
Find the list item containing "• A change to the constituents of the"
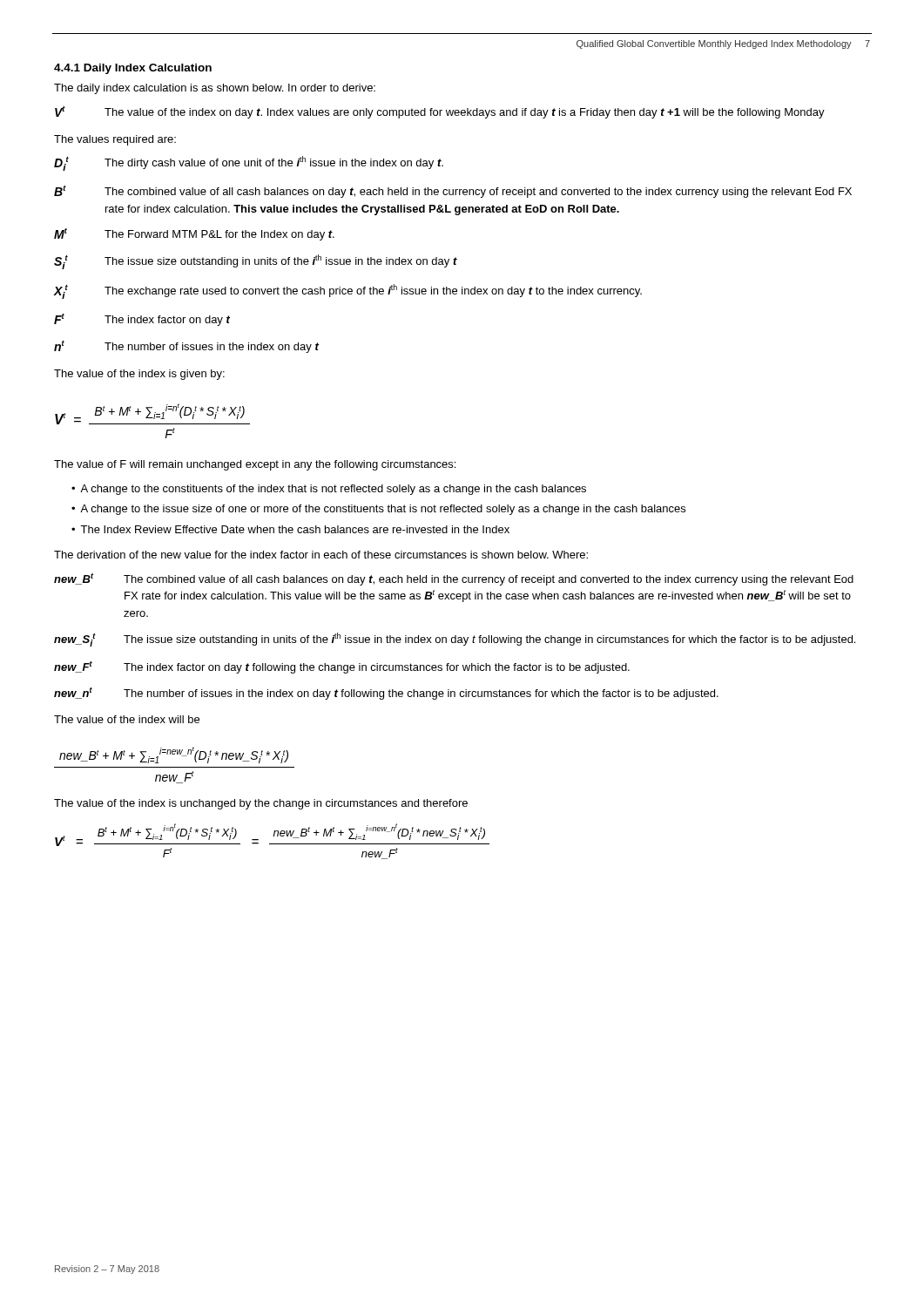tap(329, 488)
